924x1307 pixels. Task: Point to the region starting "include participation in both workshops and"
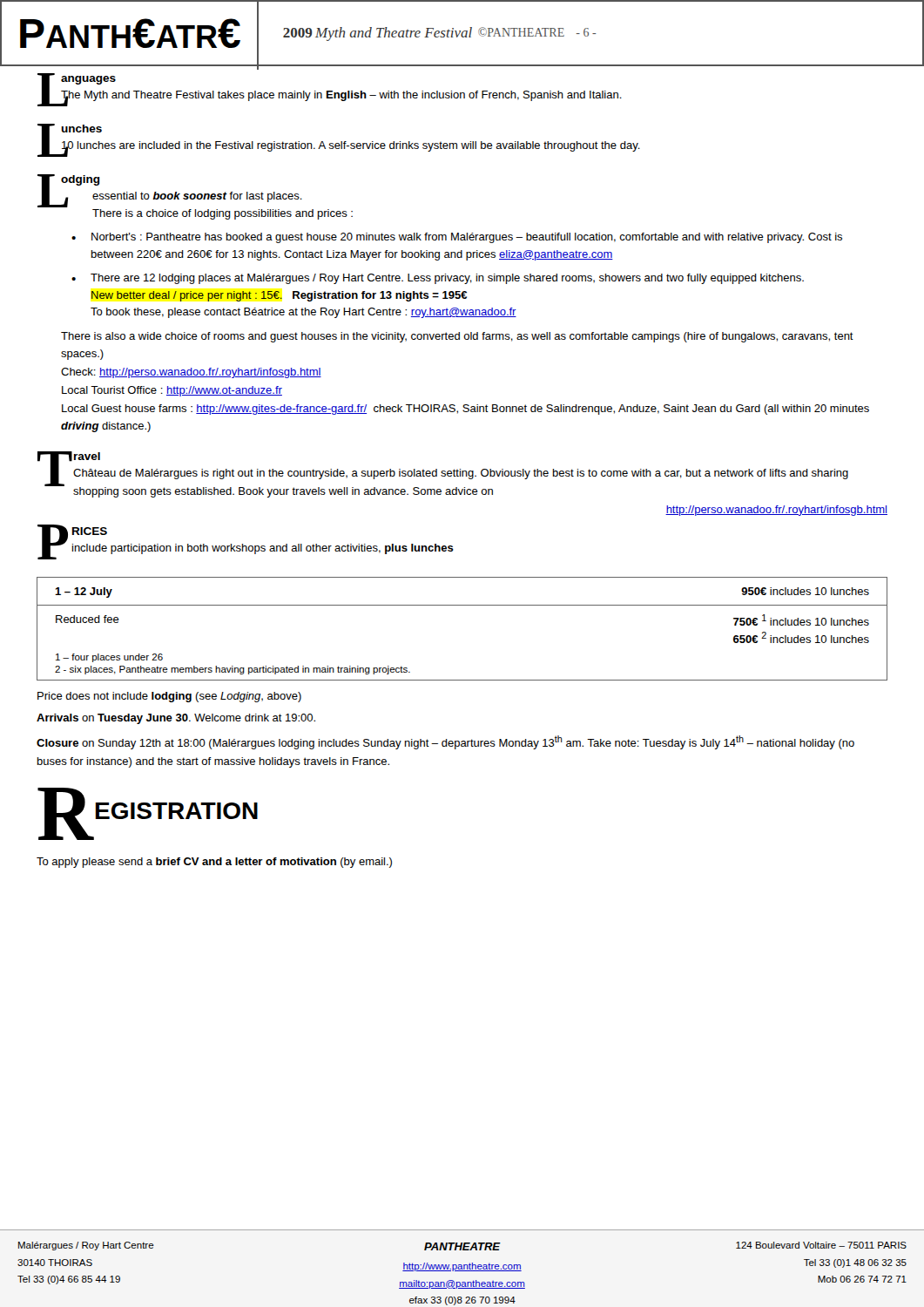click(262, 548)
